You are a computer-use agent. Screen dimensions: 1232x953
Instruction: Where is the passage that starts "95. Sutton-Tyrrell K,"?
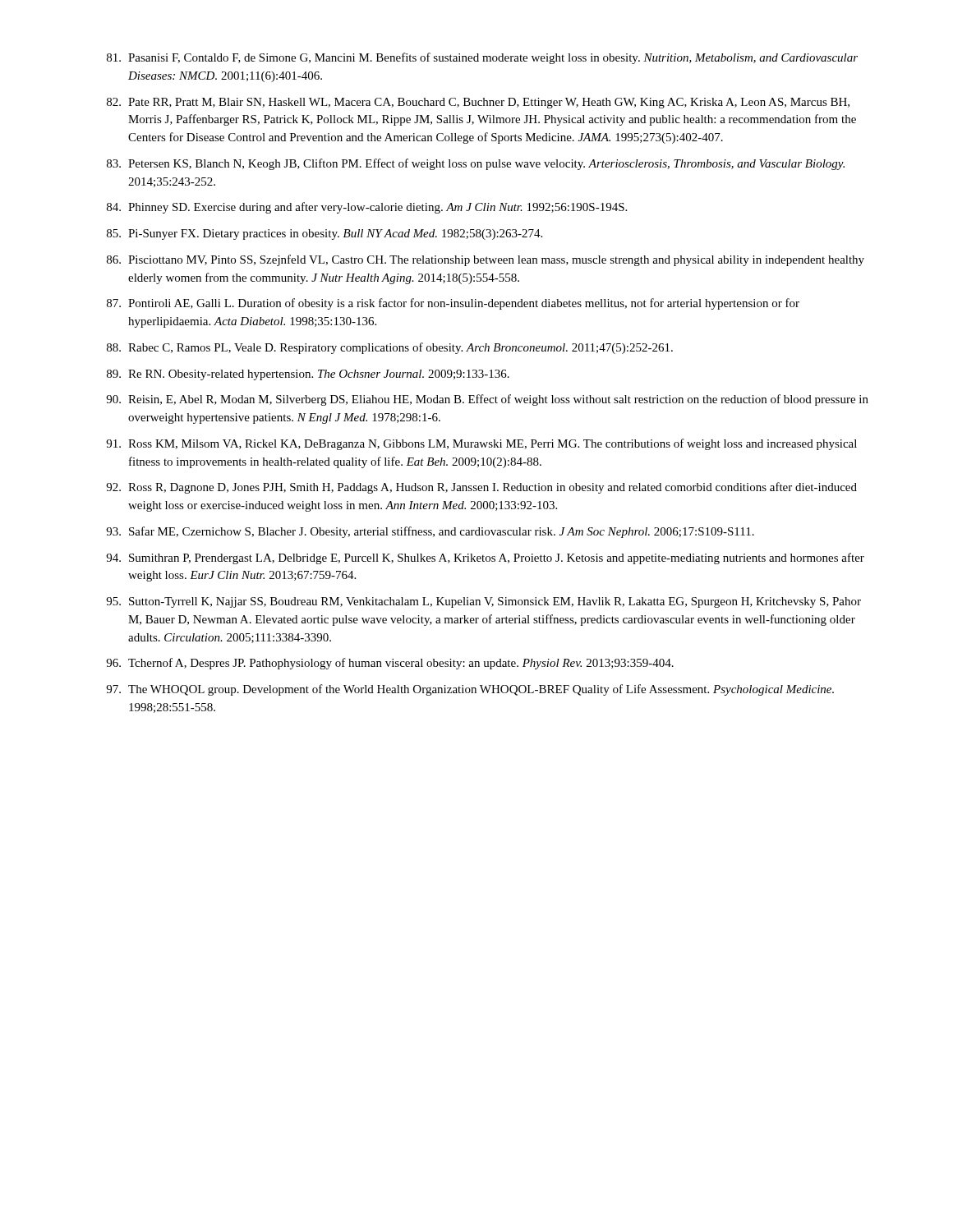476,620
